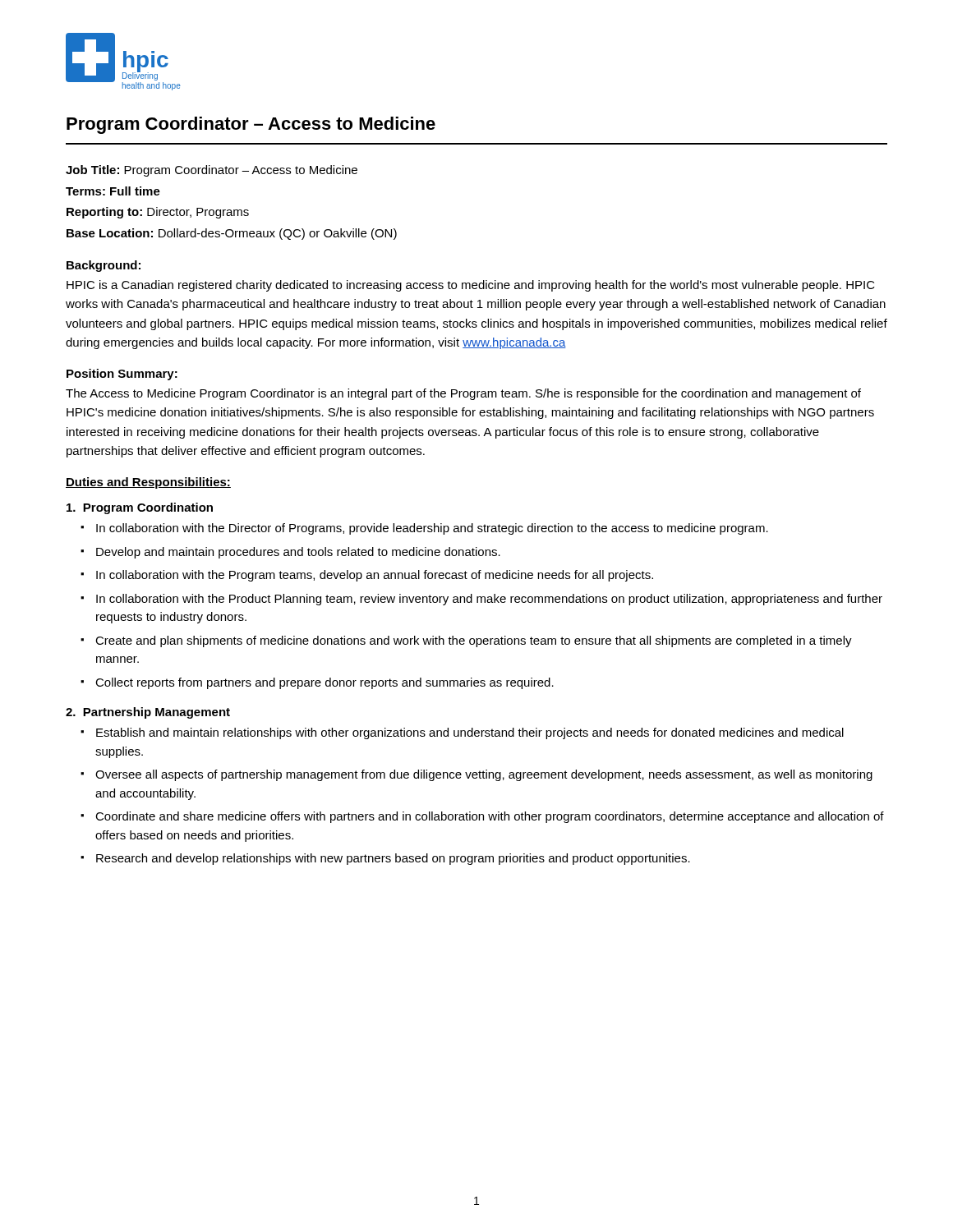Select the logo
Viewport: 953px width, 1232px height.
pyautogui.click(x=476, y=66)
